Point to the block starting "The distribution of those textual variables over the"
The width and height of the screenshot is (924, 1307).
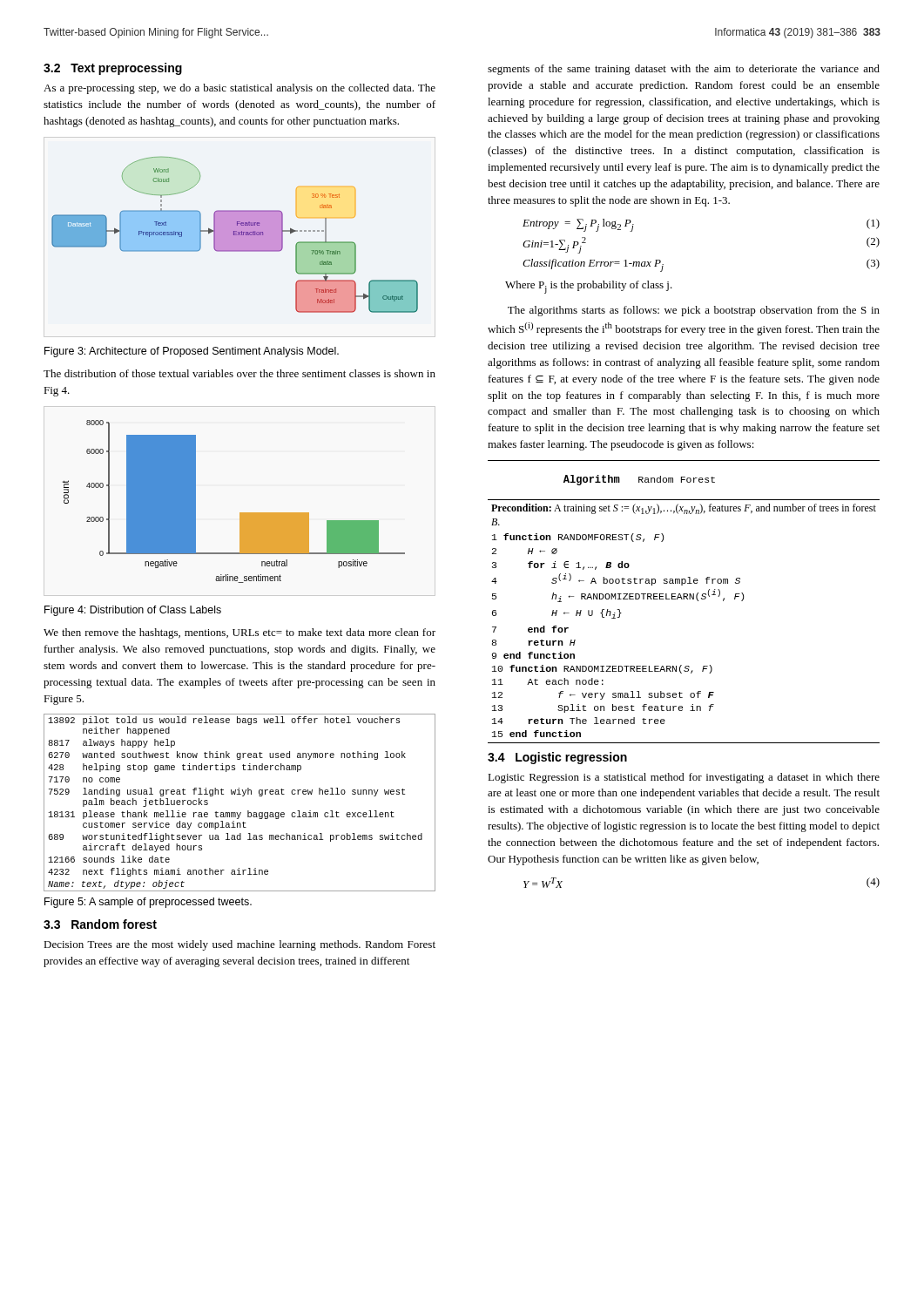[x=240, y=382]
